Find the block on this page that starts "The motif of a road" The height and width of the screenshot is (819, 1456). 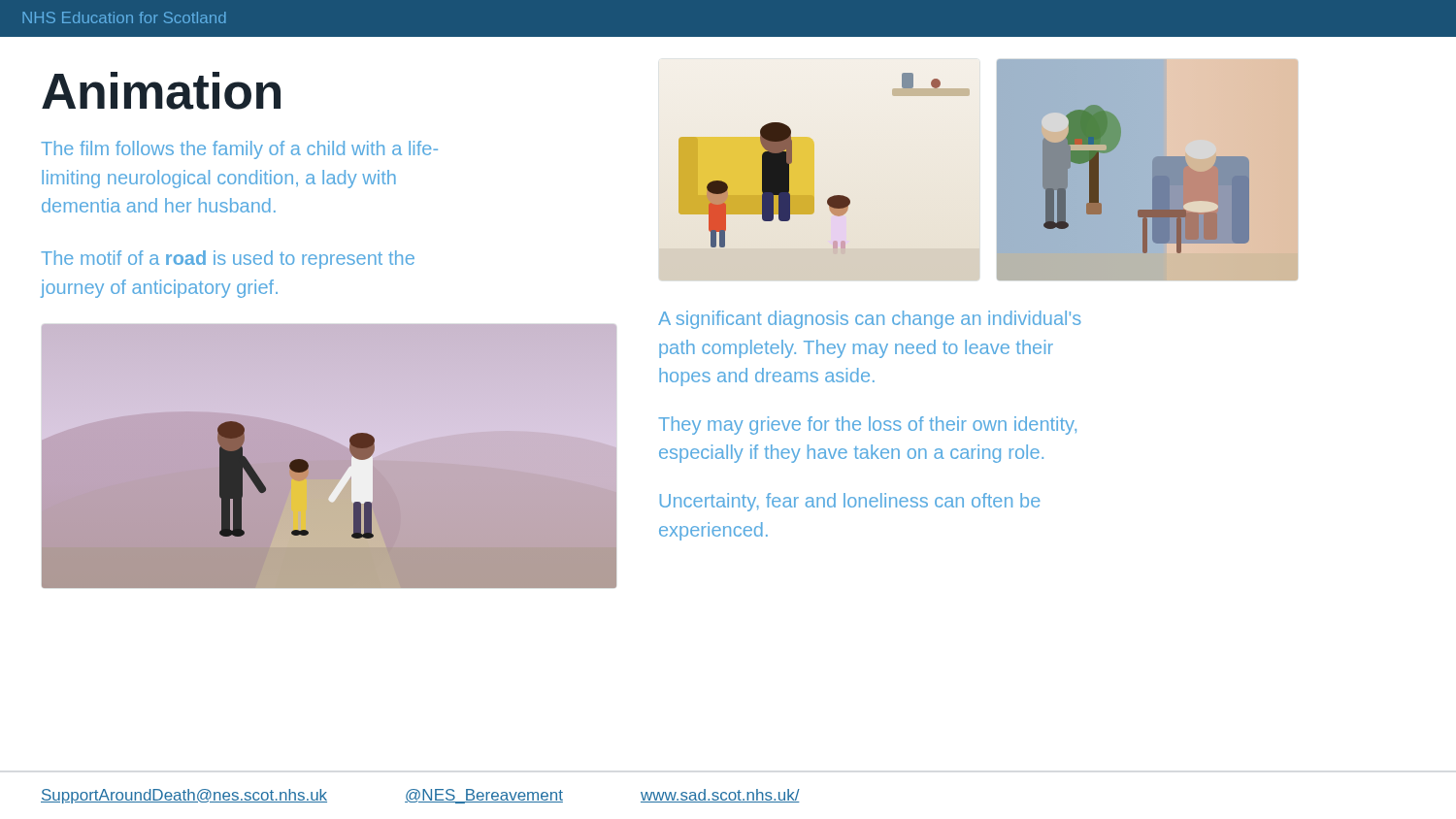(326, 273)
